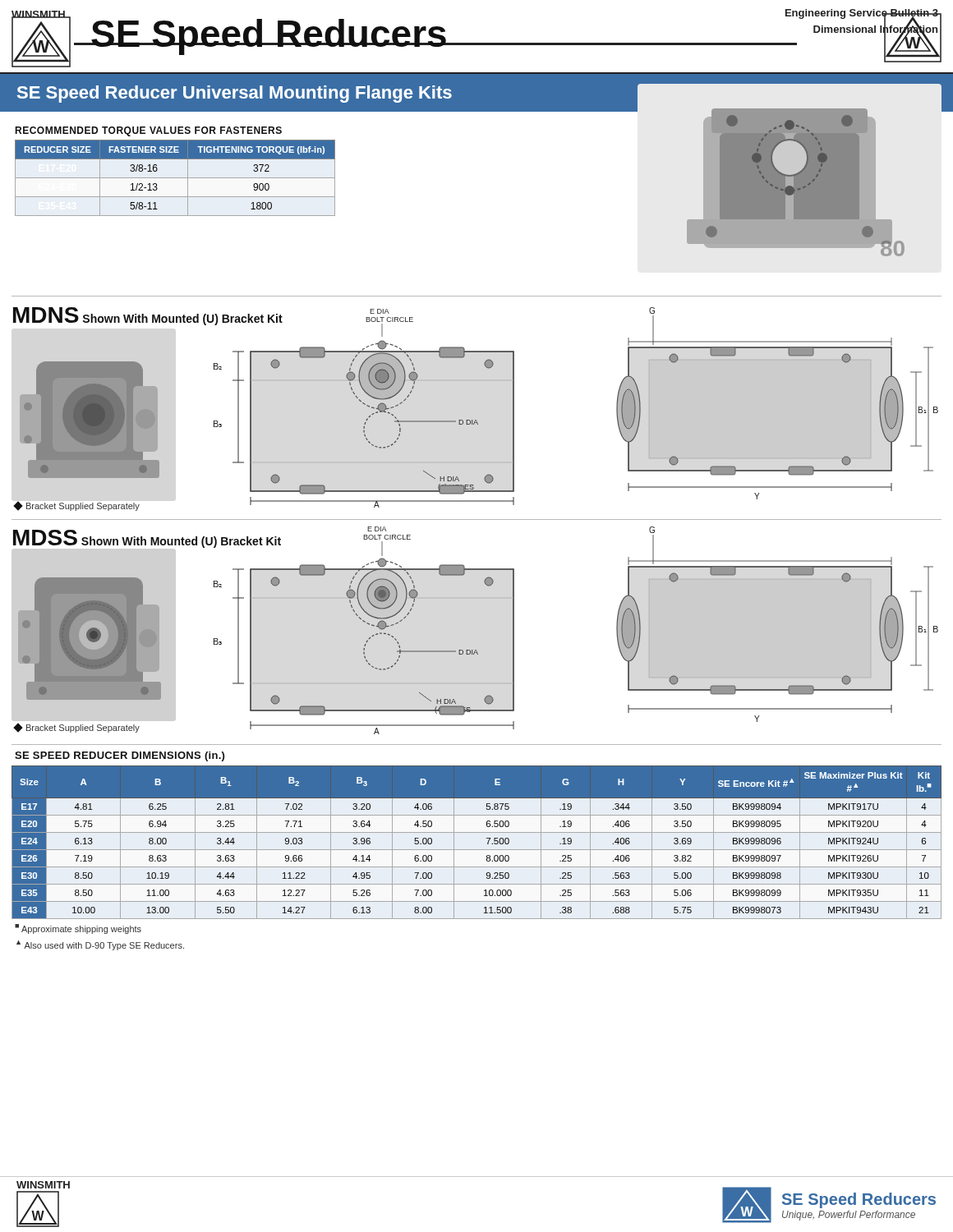The height and width of the screenshot is (1232, 953).
Task: Click on the table containing "REDUCER SIZE"
Action: pos(175,178)
